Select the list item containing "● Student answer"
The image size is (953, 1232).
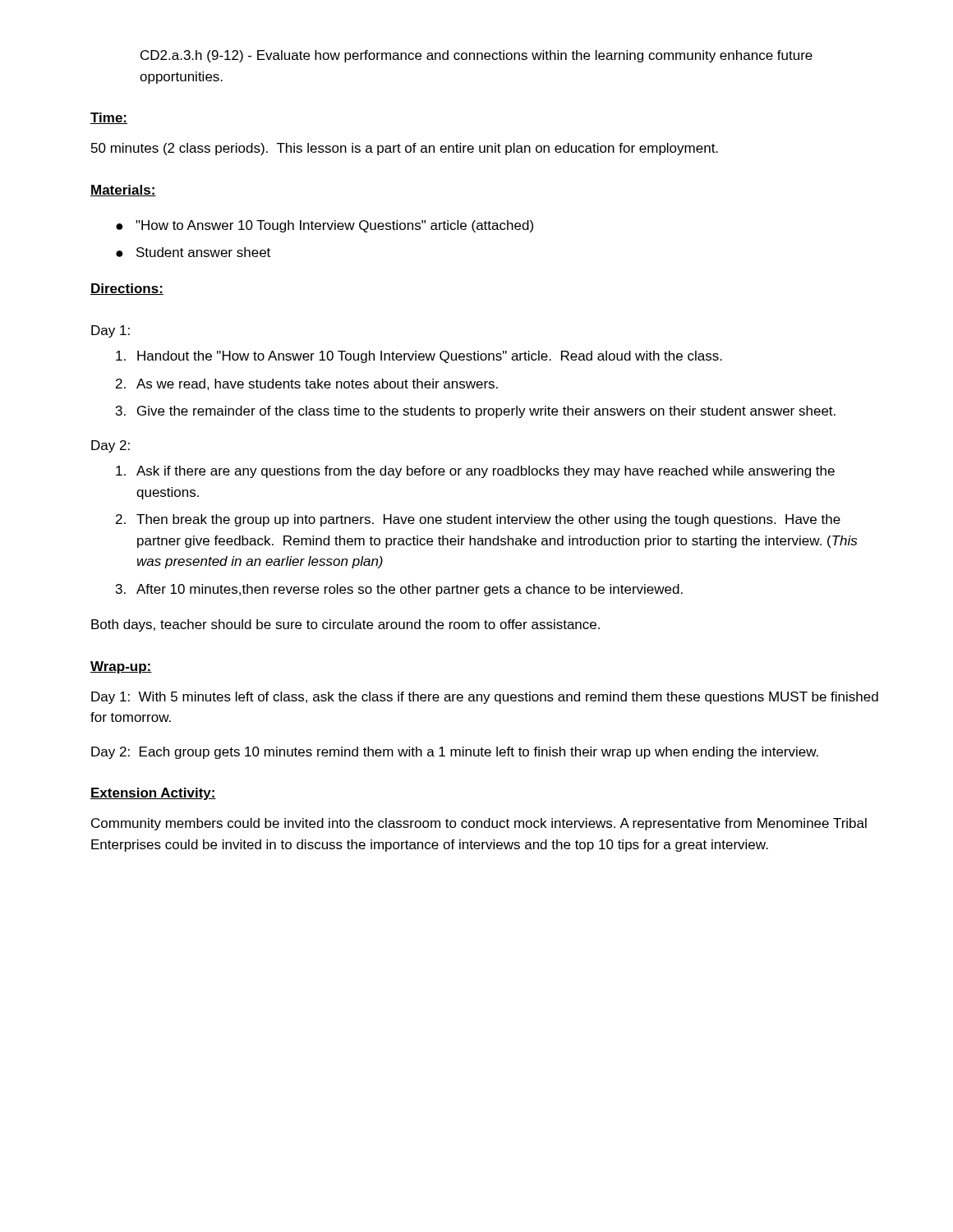pos(193,253)
